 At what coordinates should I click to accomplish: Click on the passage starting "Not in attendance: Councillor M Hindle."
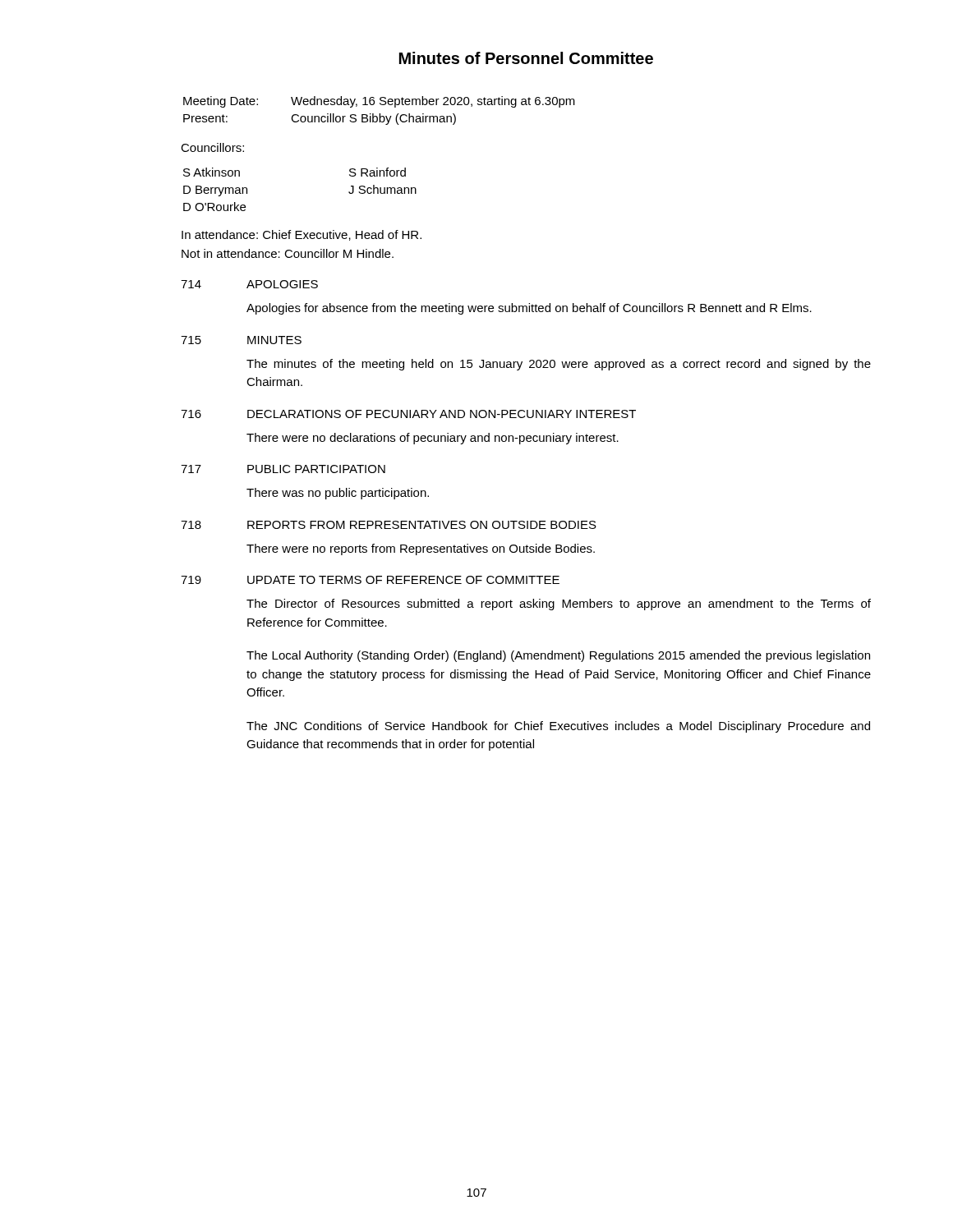288,253
